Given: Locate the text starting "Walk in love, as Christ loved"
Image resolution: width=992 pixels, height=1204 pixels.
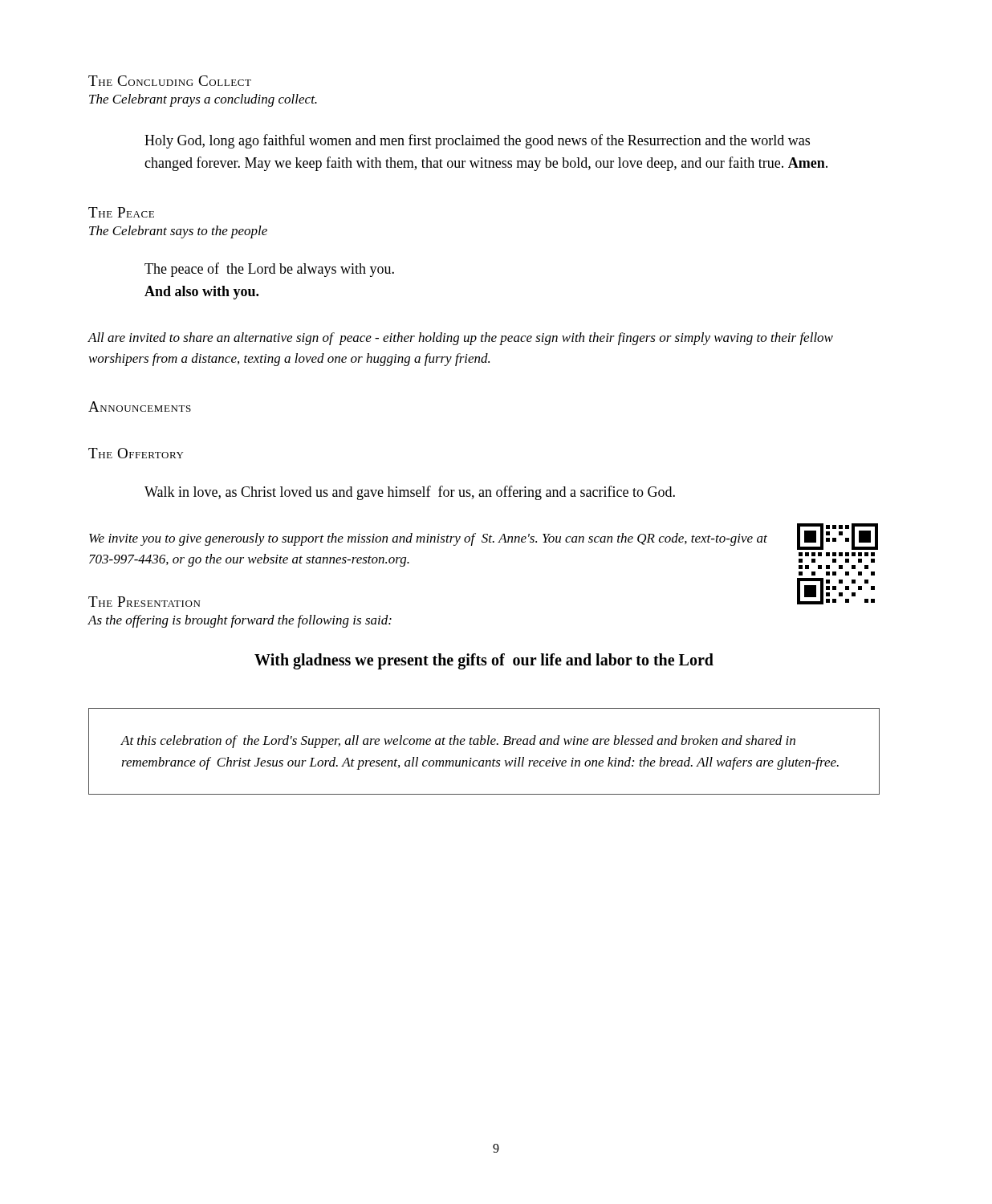Looking at the screenshot, I should point(410,492).
